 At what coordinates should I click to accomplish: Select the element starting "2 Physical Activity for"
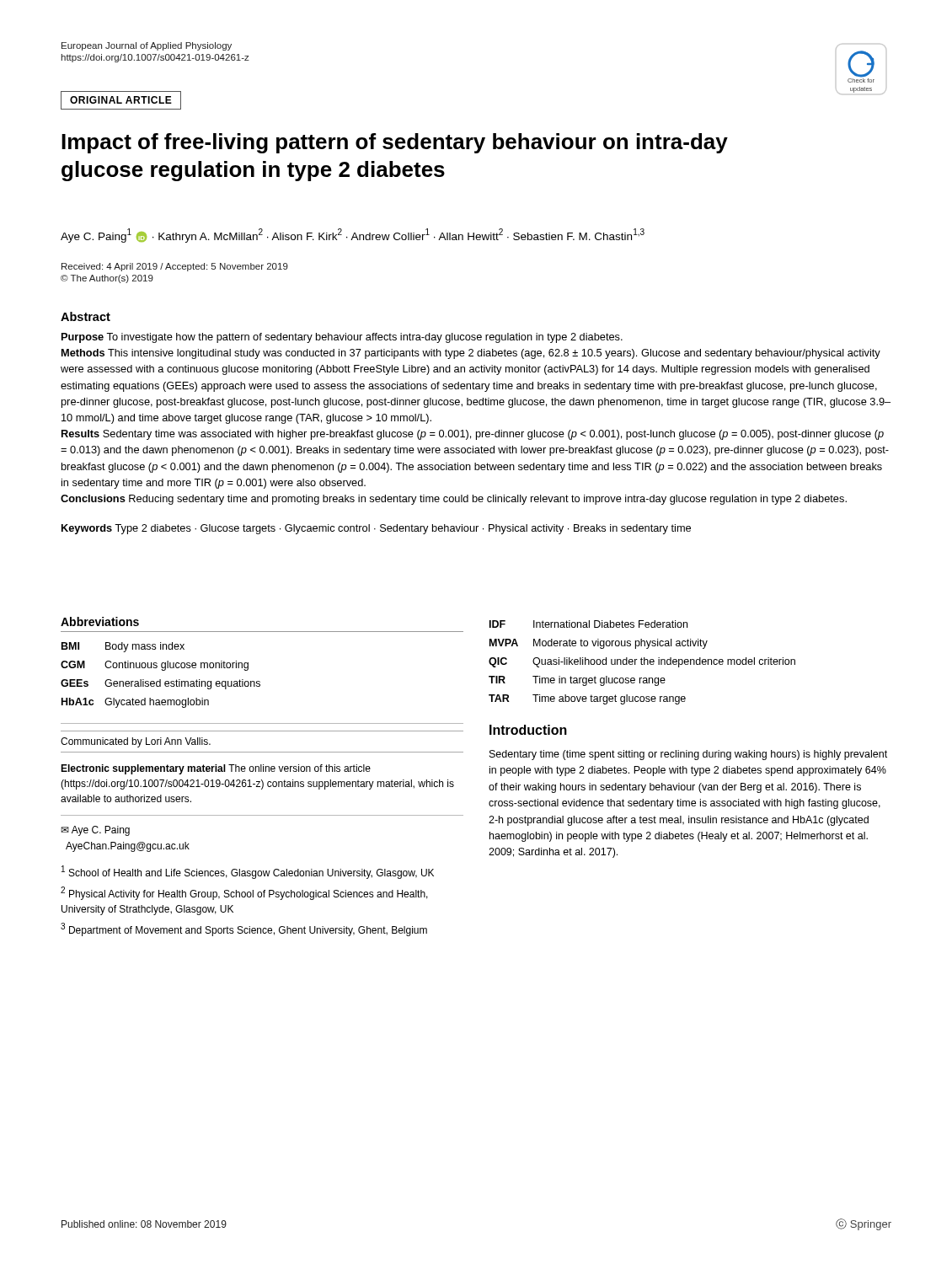pos(245,901)
